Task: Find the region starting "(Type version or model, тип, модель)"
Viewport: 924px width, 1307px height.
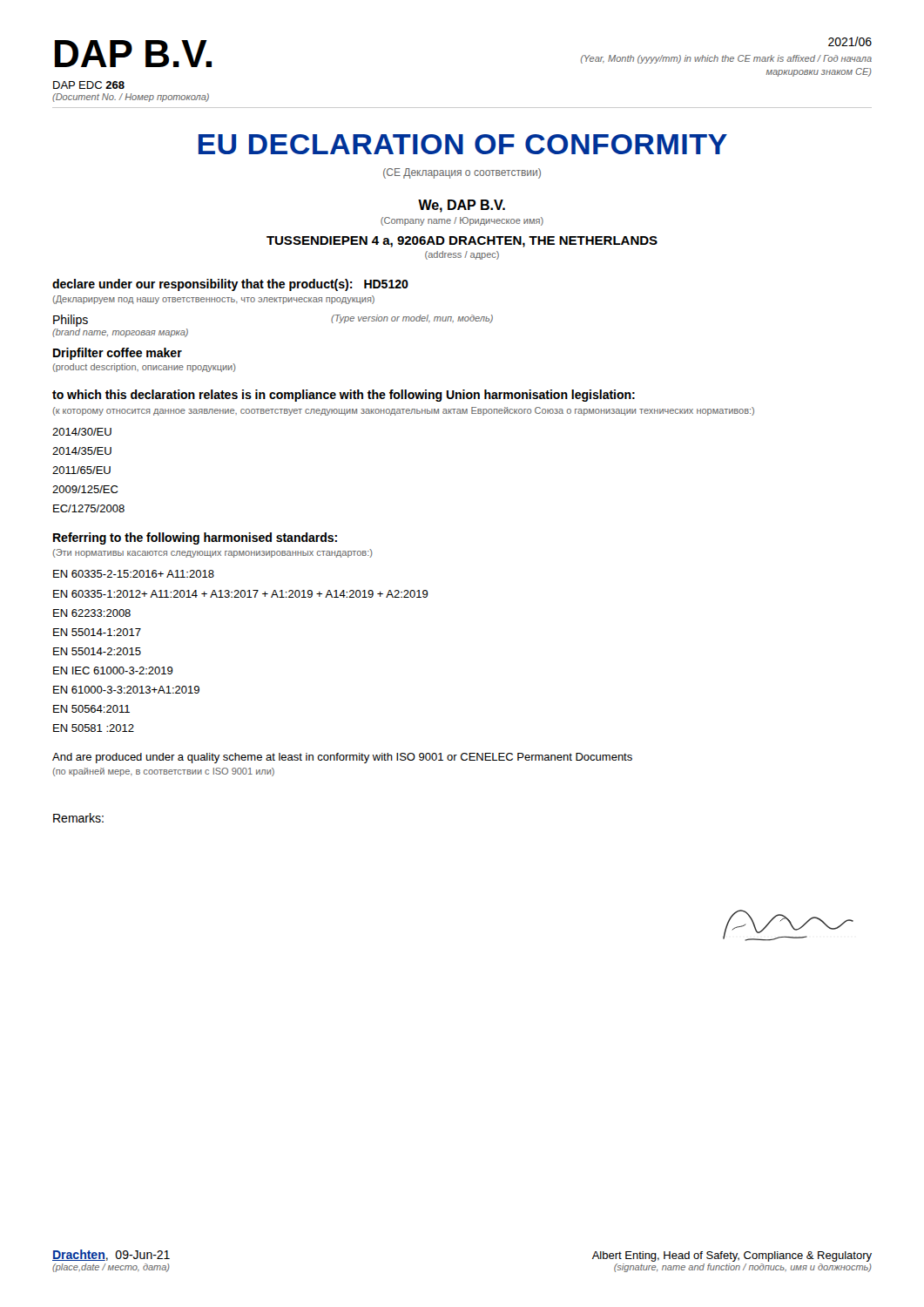Action: coord(412,318)
